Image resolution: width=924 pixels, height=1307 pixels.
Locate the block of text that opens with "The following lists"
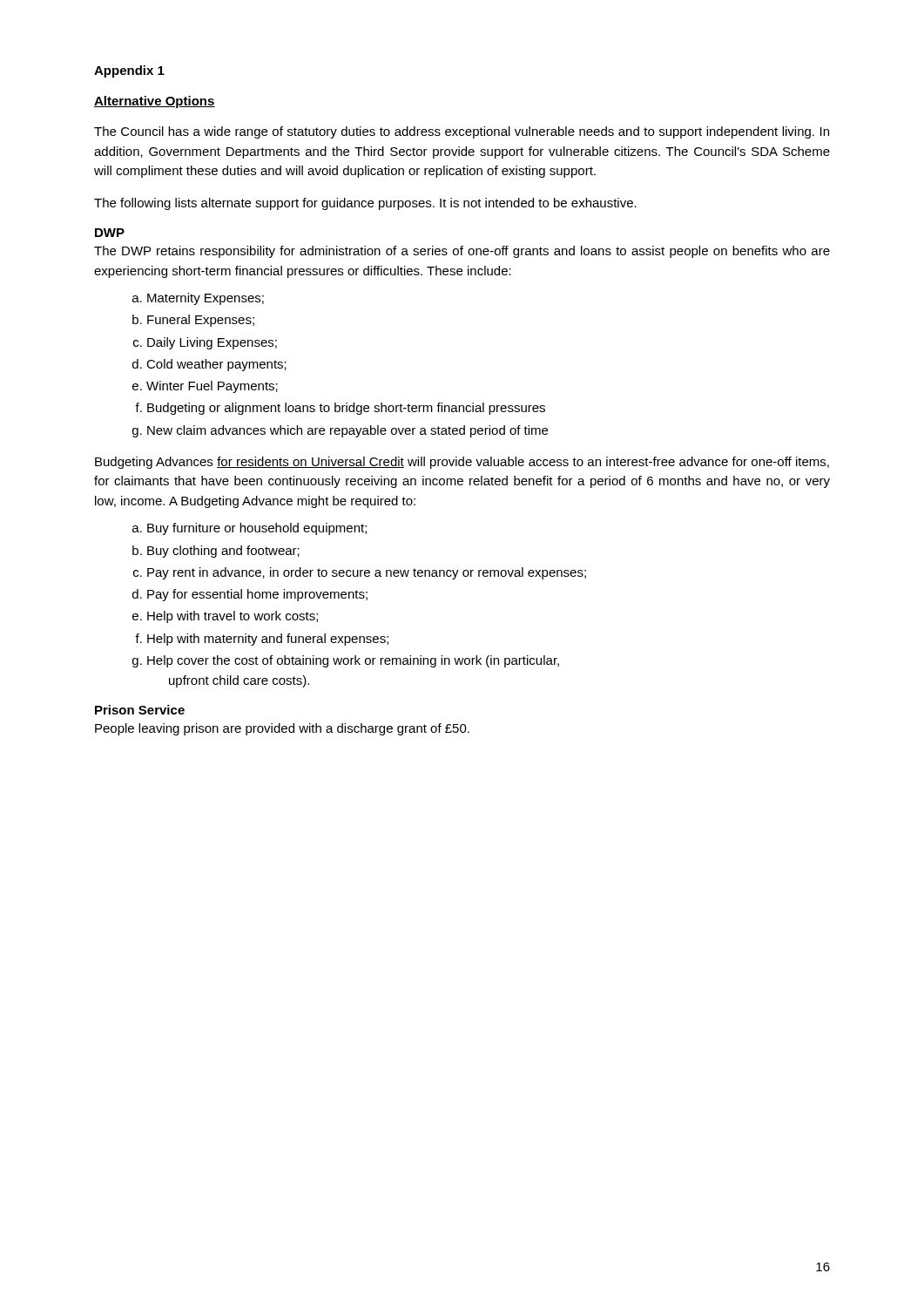[366, 202]
